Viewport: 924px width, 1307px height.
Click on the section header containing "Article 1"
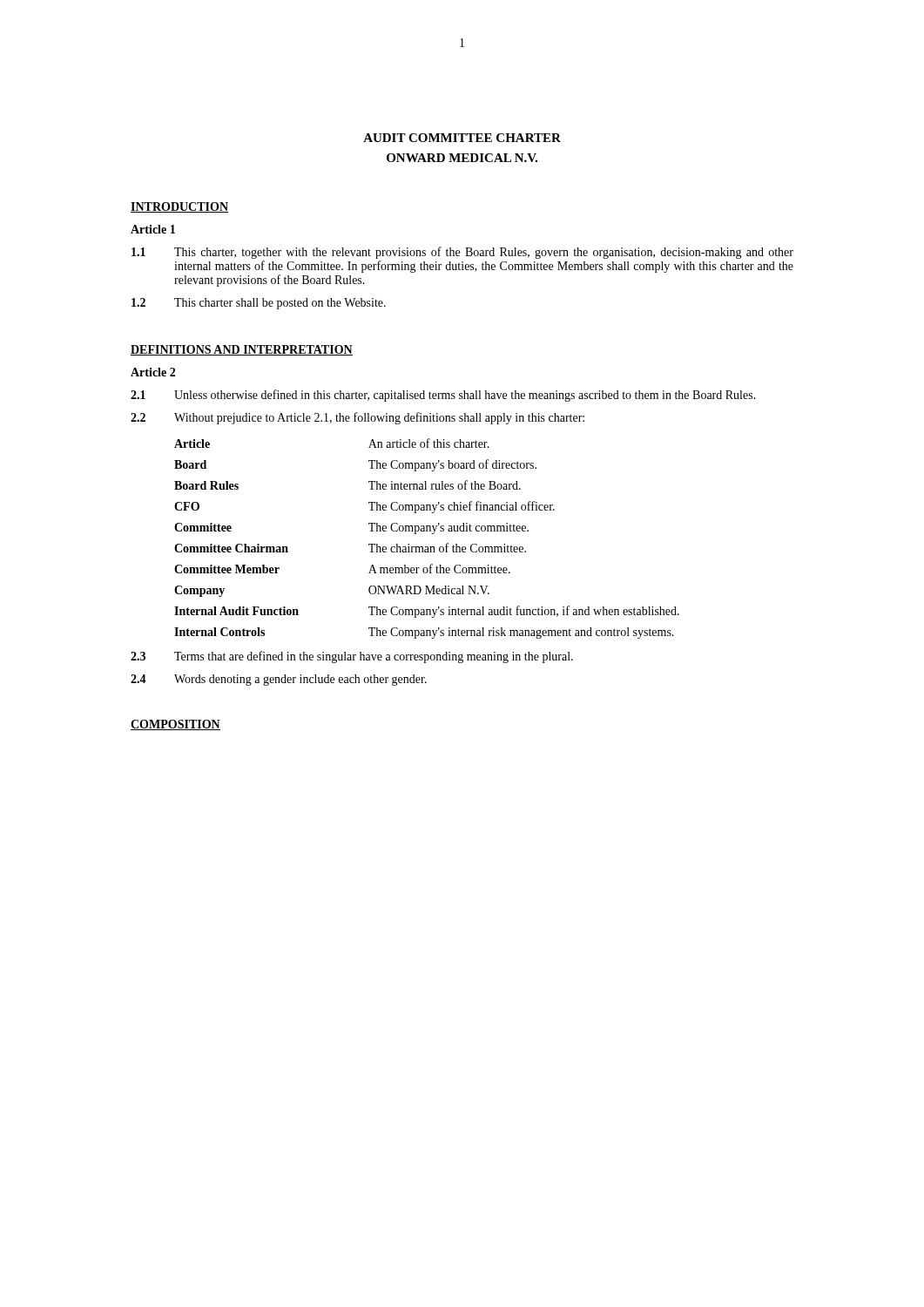pyautogui.click(x=153, y=230)
